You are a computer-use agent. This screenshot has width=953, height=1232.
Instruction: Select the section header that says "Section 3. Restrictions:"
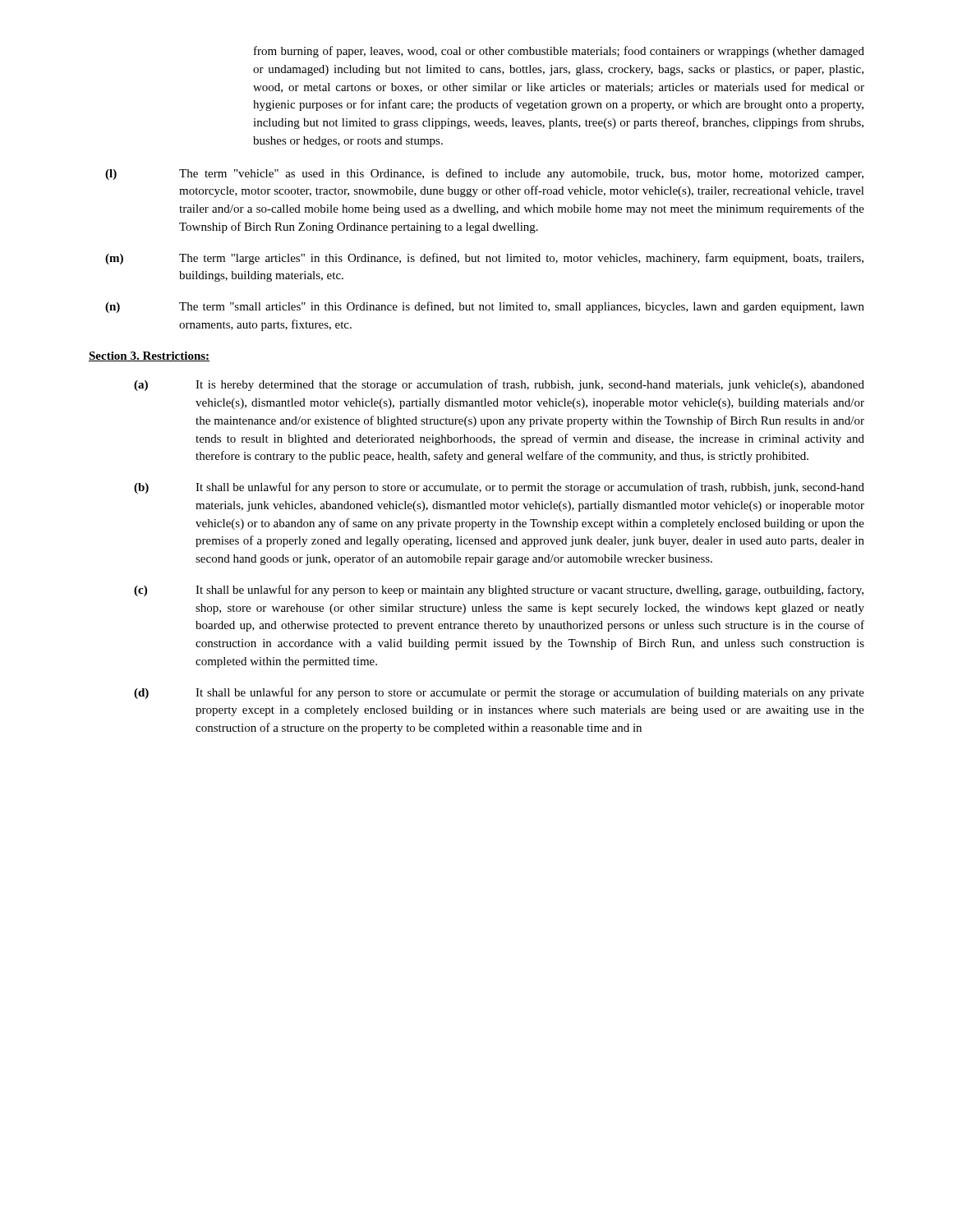tap(149, 355)
